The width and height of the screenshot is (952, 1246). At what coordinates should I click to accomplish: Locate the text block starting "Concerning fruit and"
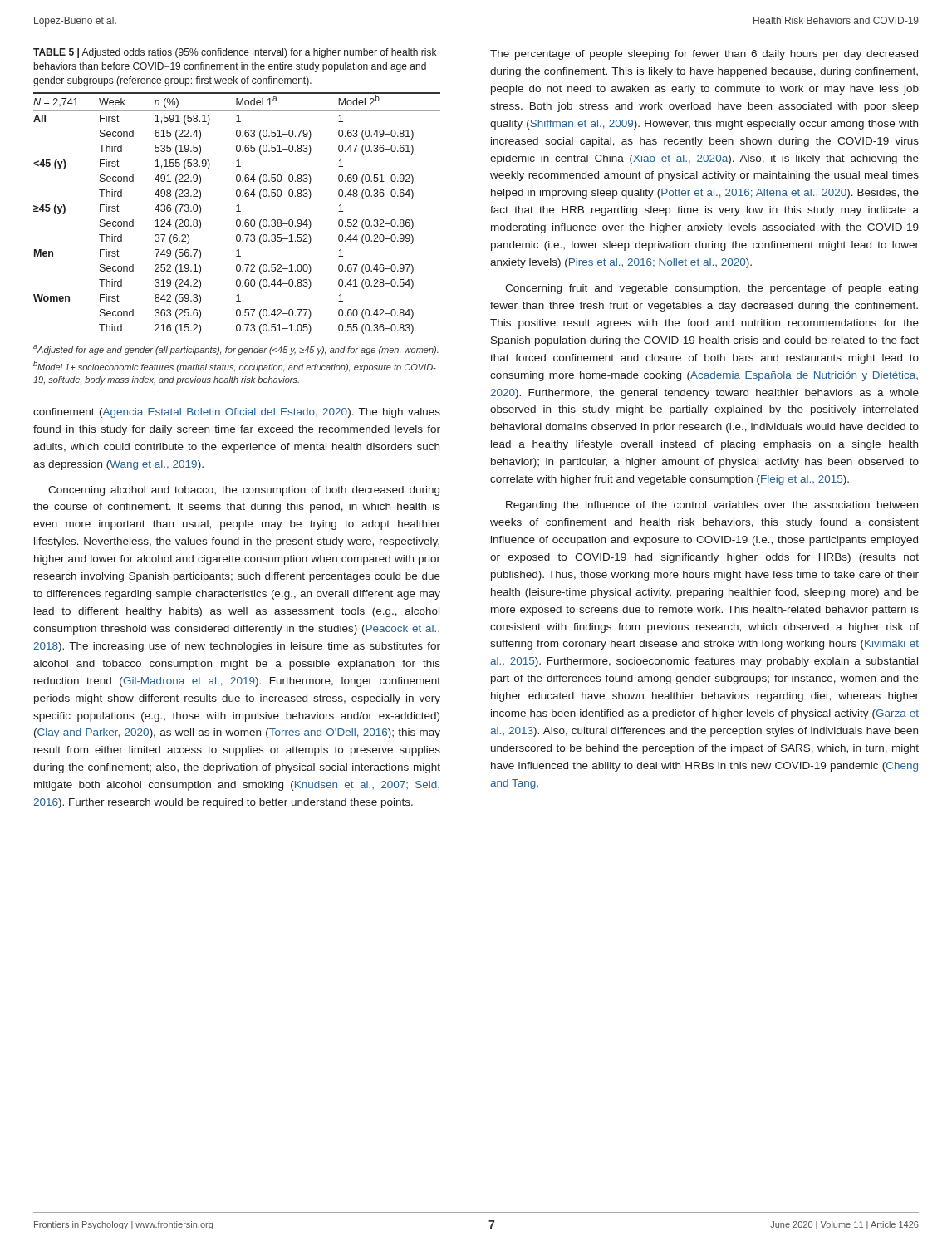[704, 384]
